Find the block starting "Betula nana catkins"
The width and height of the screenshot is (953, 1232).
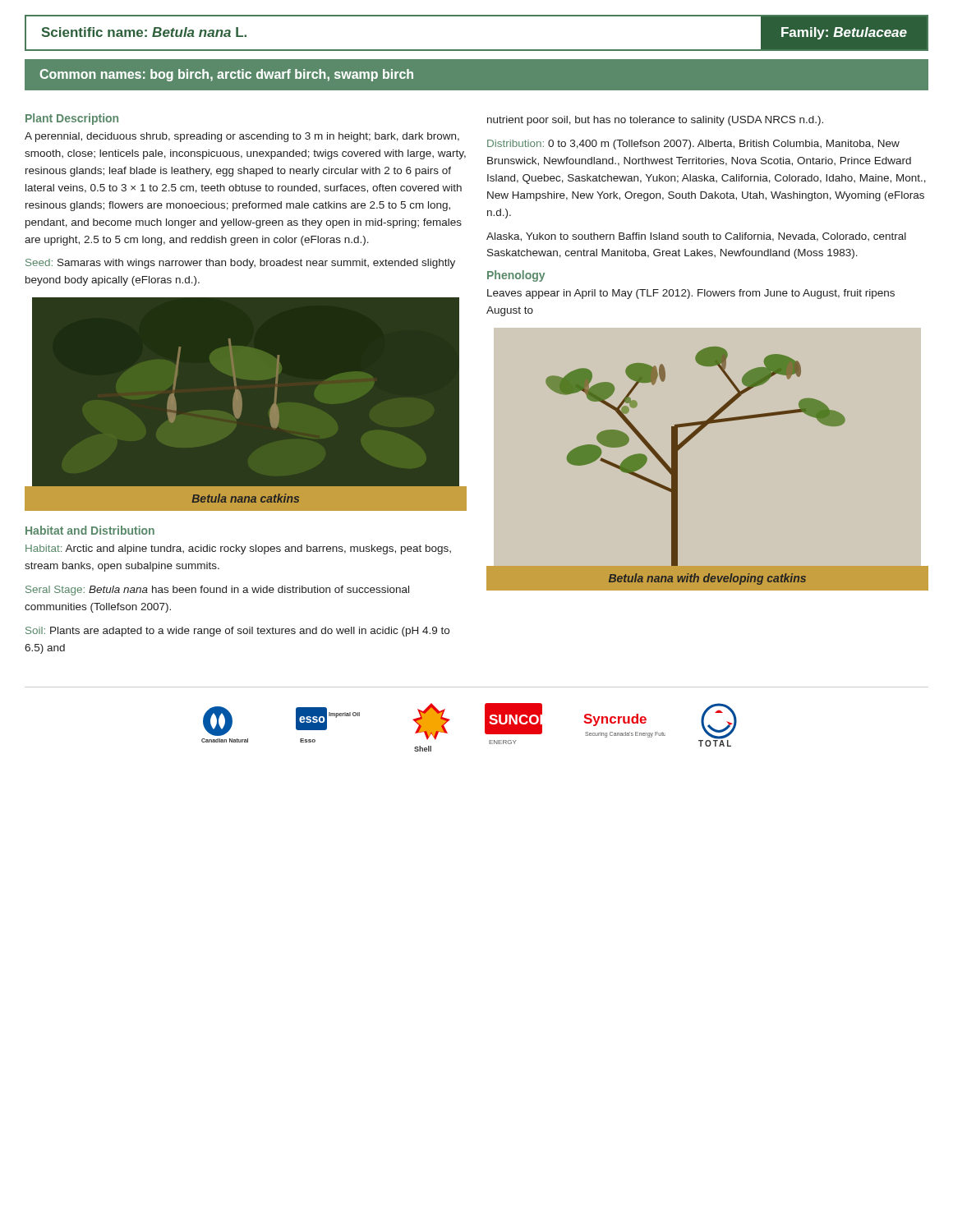pyautogui.click(x=246, y=499)
